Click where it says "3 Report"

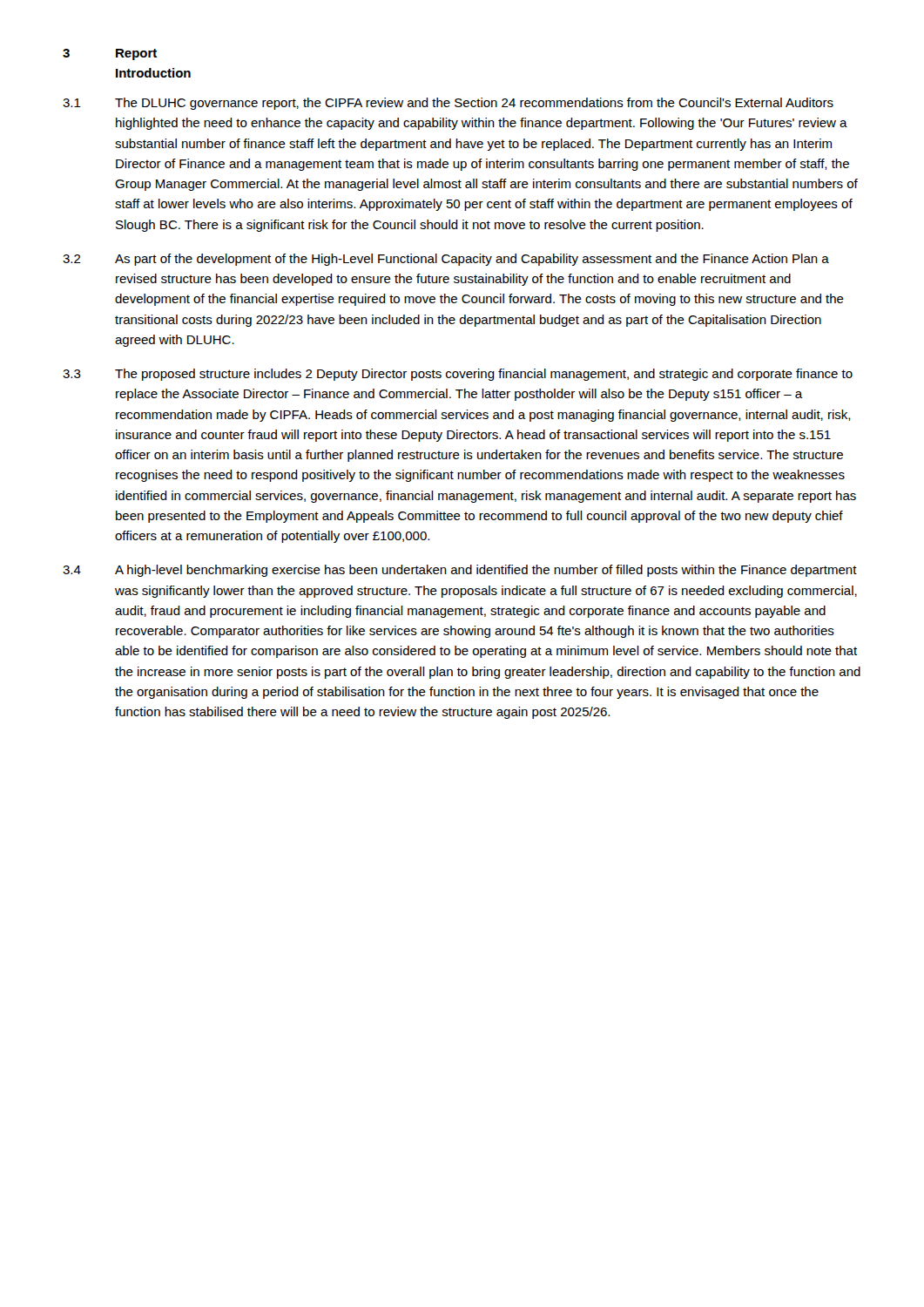pyautogui.click(x=110, y=53)
